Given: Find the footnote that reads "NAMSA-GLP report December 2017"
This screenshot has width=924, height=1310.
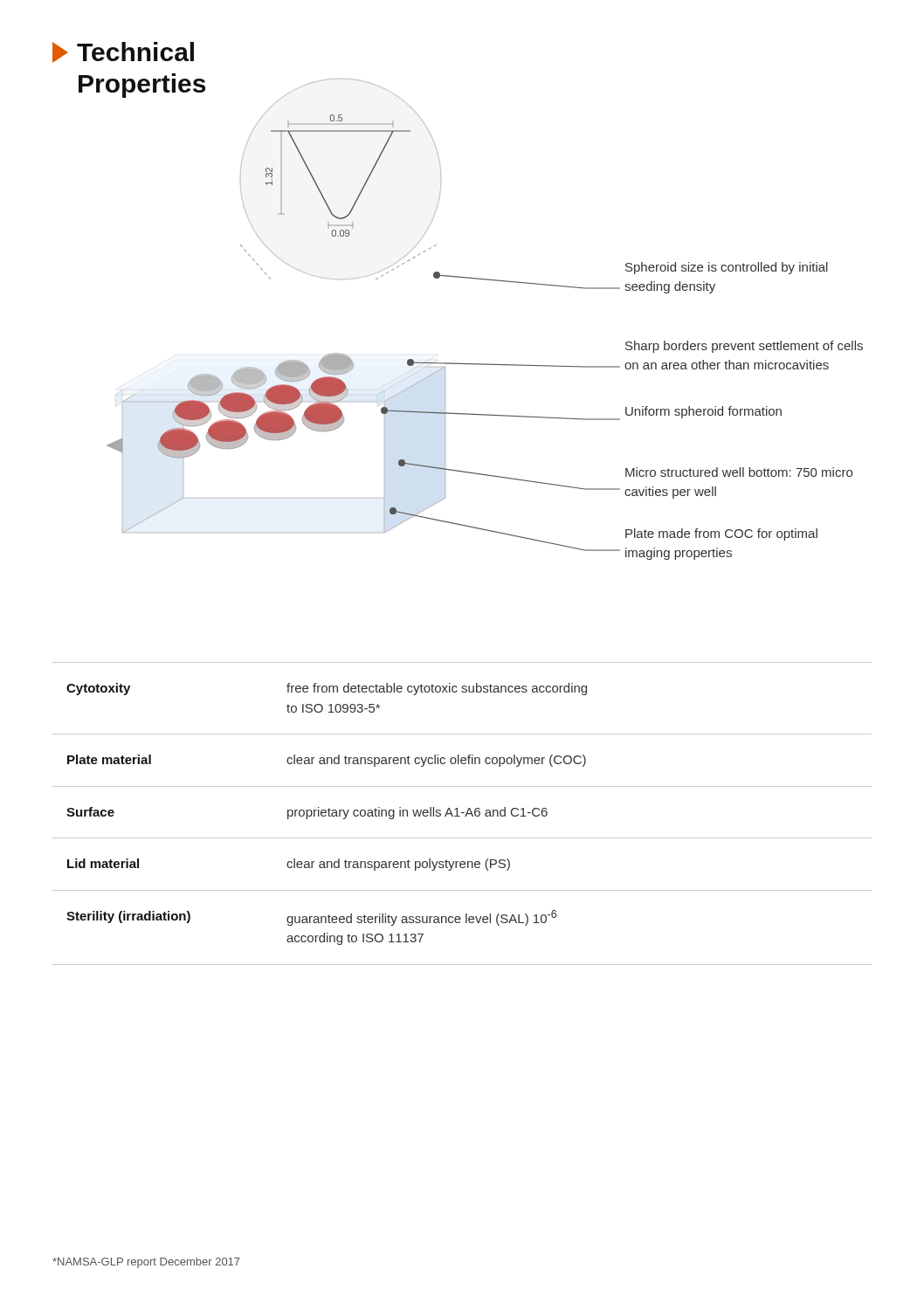Looking at the screenshot, I should click(x=146, y=1262).
